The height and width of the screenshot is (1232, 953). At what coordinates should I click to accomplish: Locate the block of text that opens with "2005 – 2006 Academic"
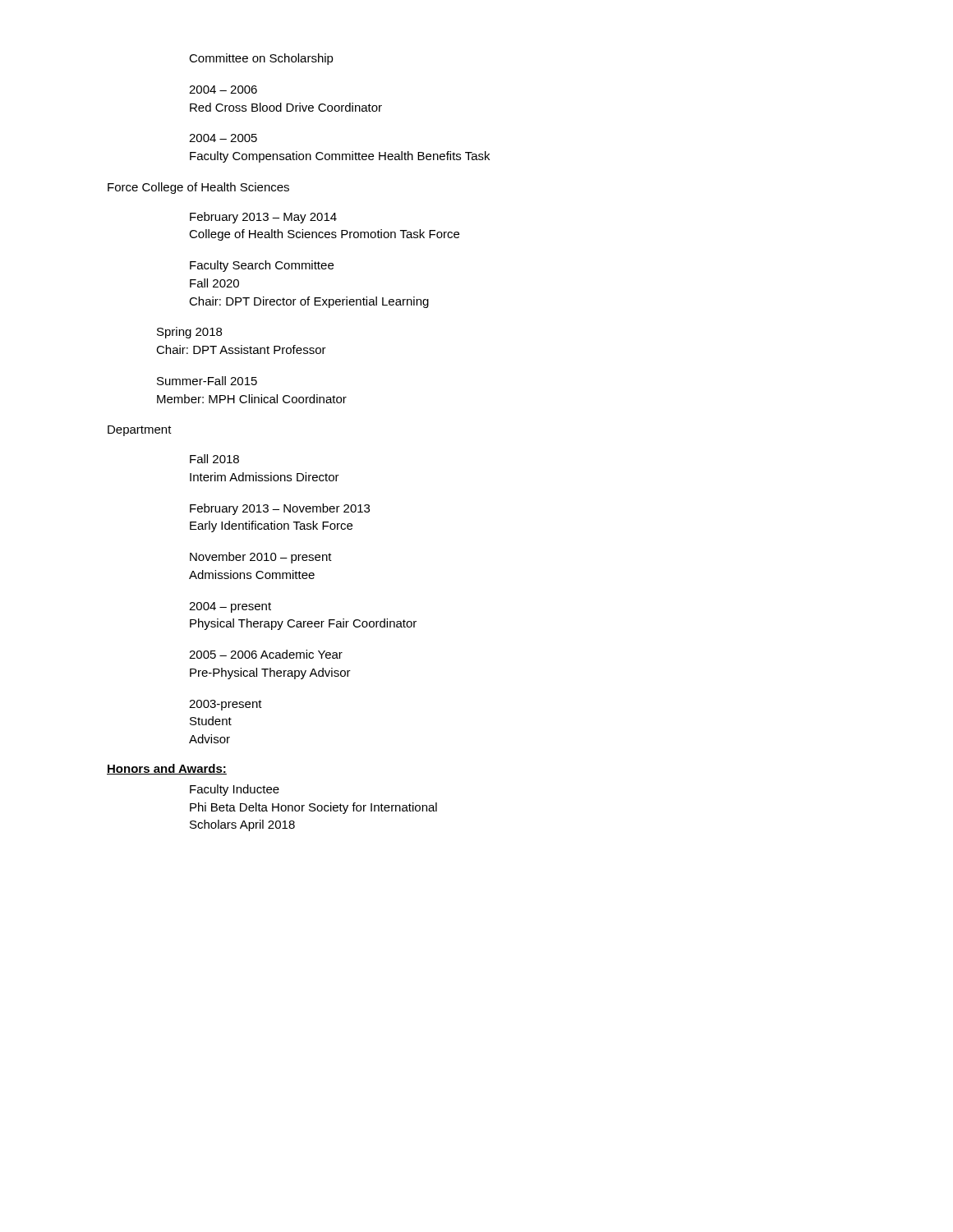270,663
